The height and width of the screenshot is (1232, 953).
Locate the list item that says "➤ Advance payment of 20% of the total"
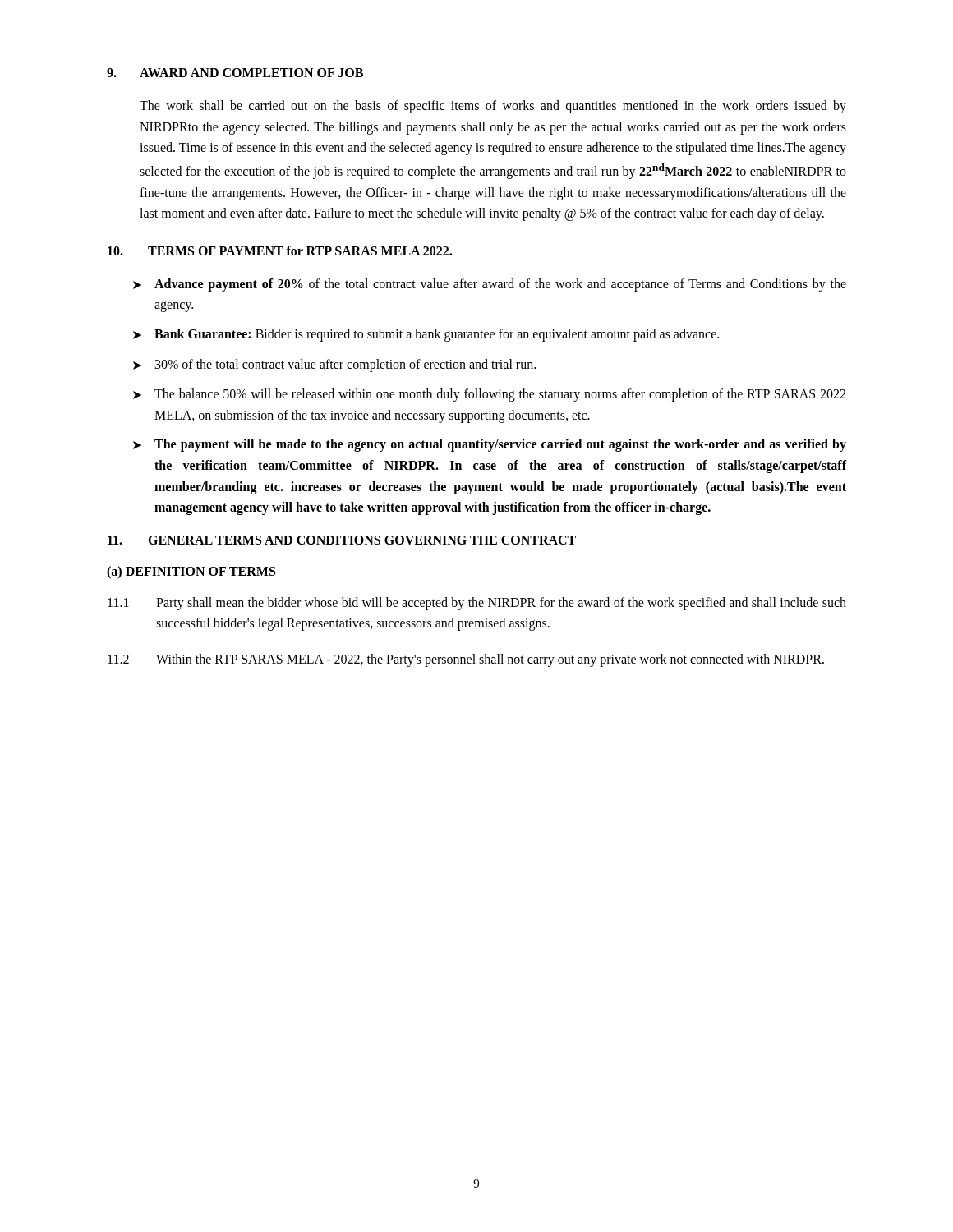pos(489,294)
